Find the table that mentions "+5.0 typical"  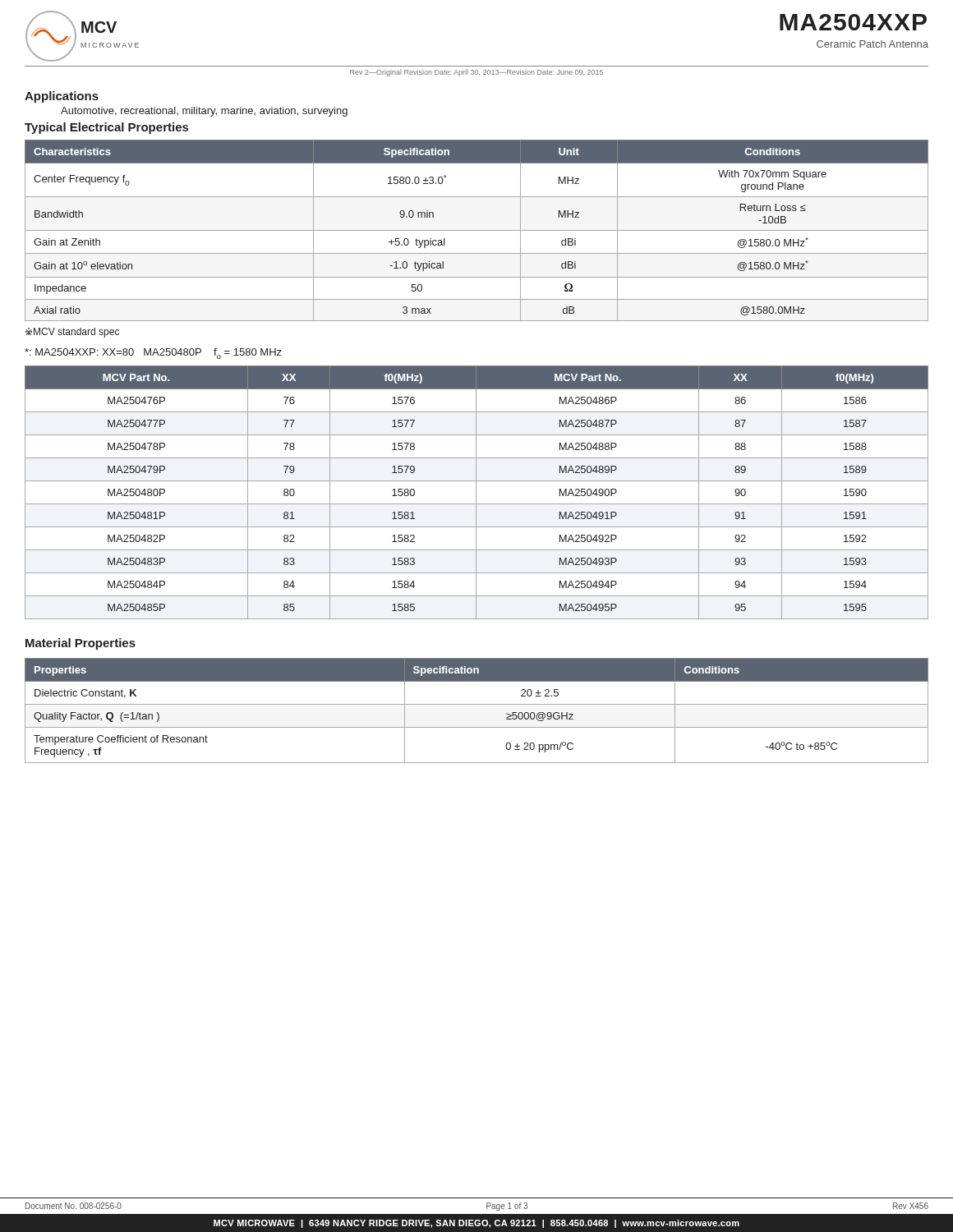pos(476,230)
